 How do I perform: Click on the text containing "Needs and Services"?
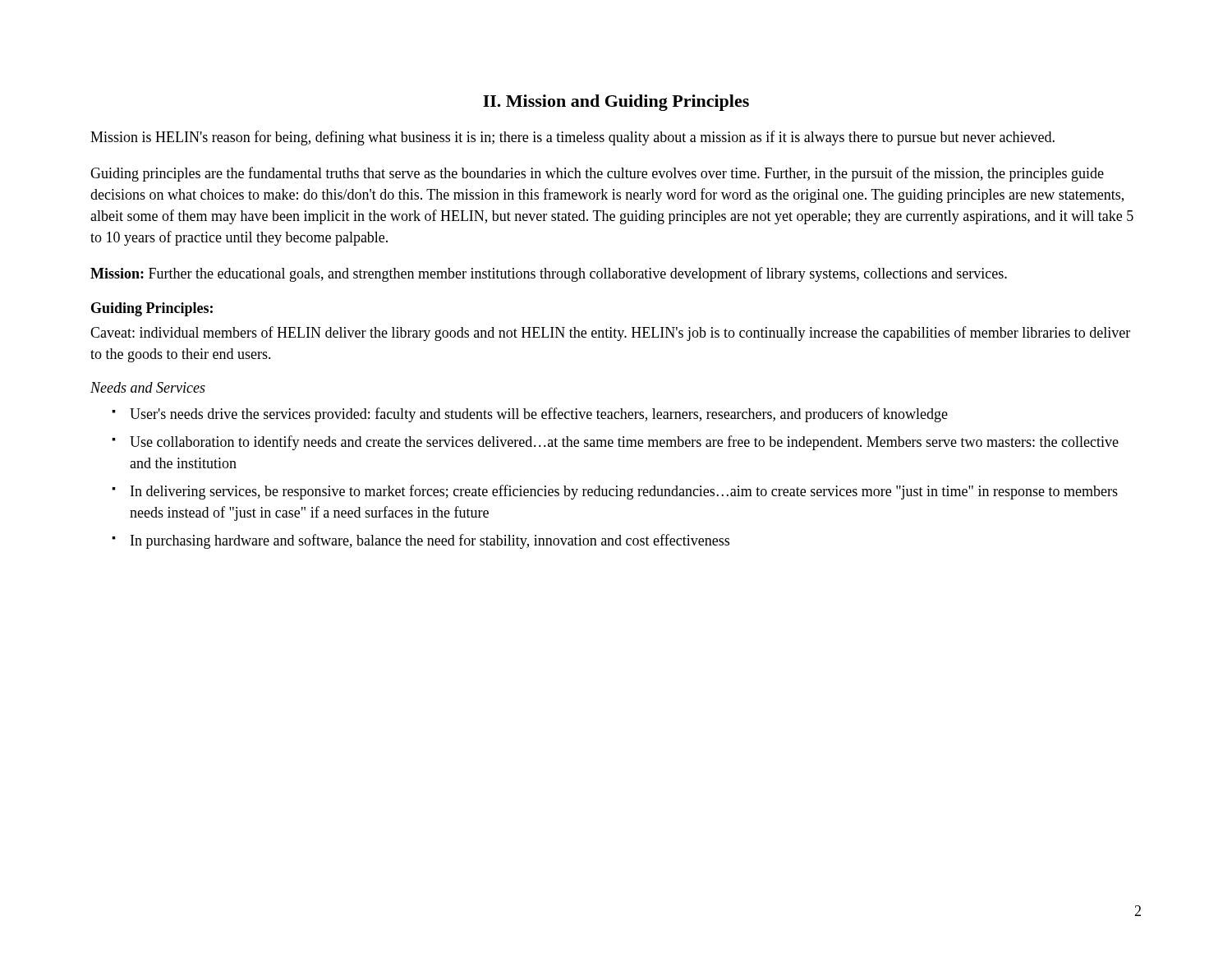148,388
